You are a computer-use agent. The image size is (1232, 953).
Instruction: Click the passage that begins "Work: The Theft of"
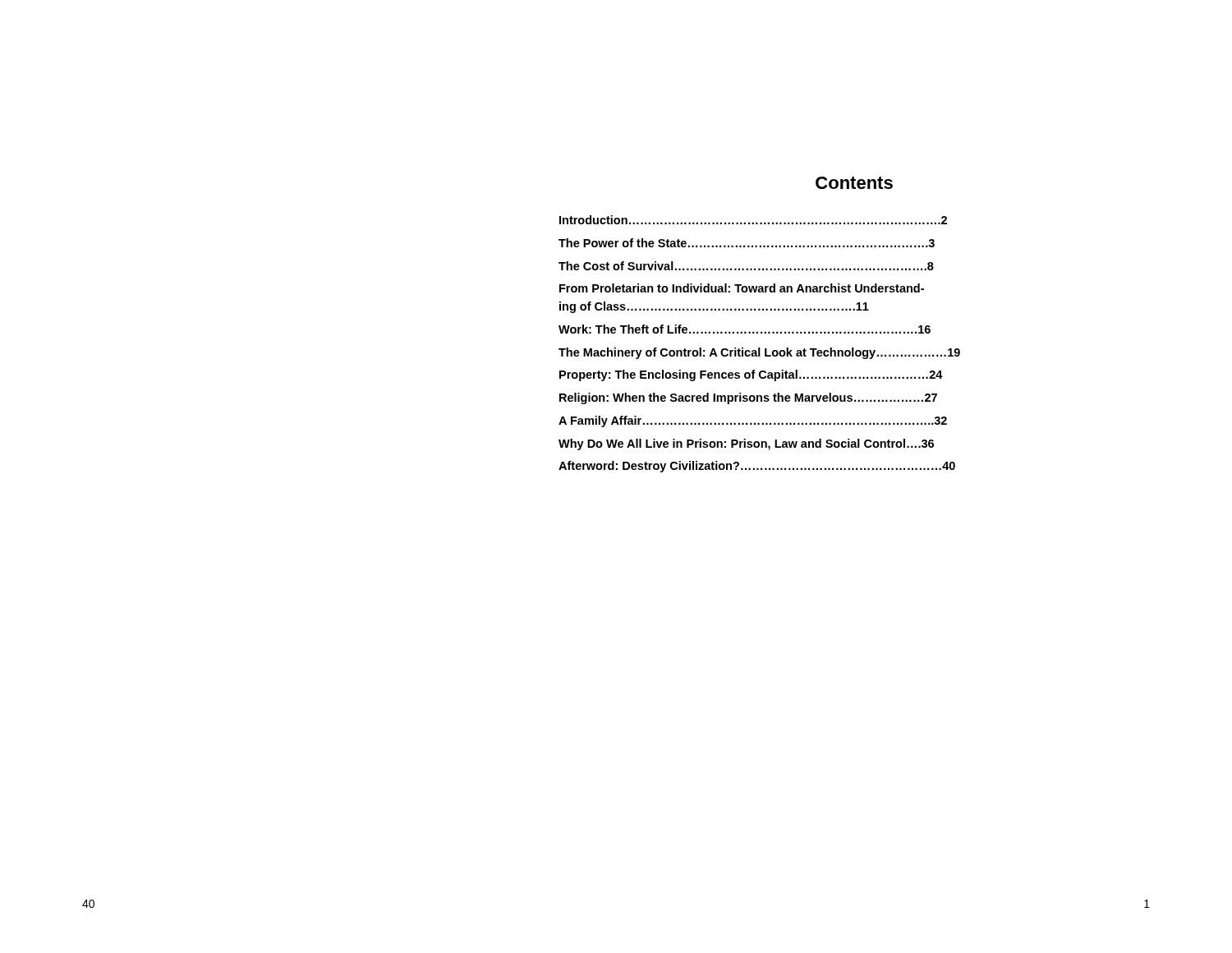pyautogui.click(x=745, y=329)
